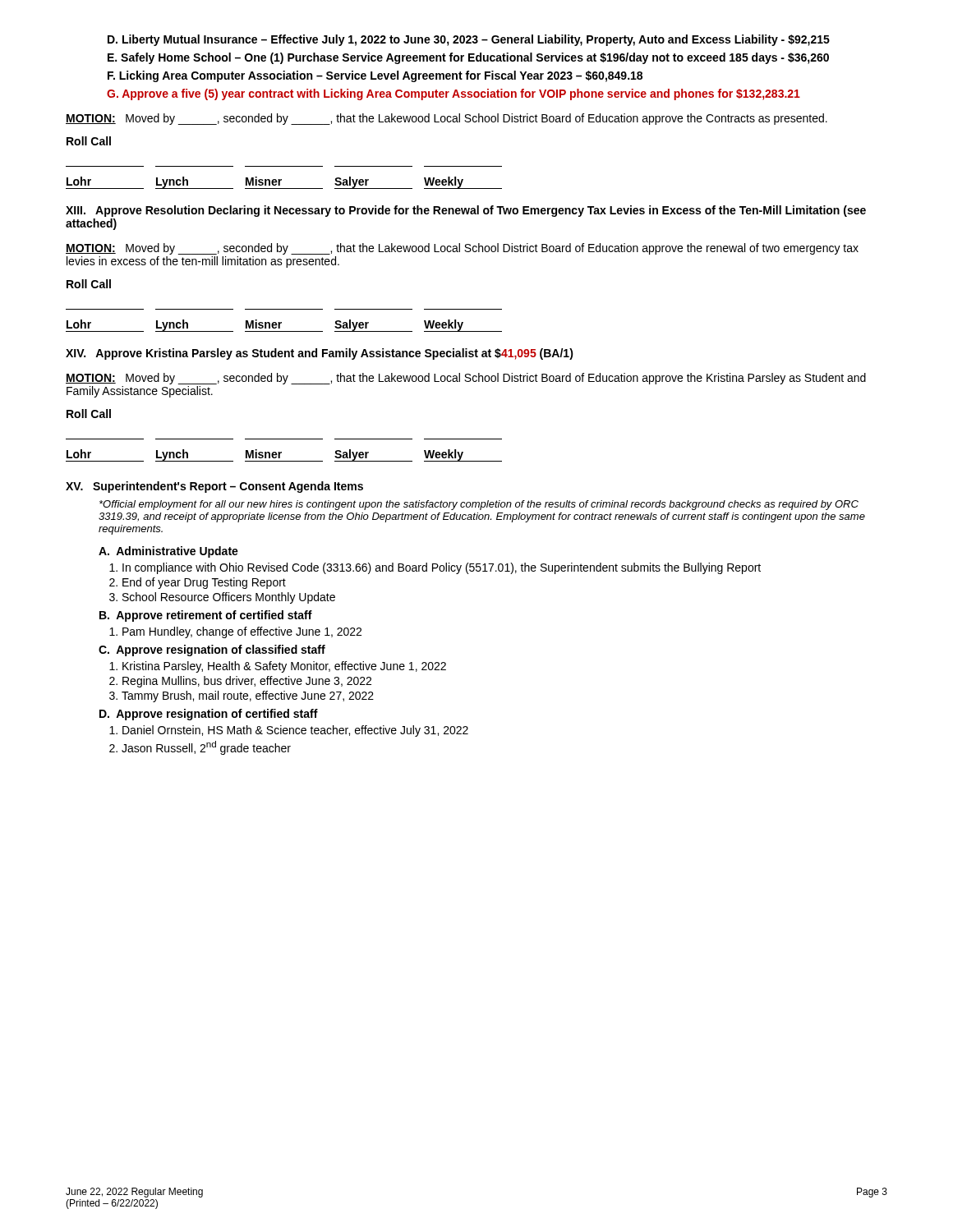Select the section header that reads "XIV. Approve Kristina Parsley"
Image resolution: width=953 pixels, height=1232 pixels.
[320, 353]
